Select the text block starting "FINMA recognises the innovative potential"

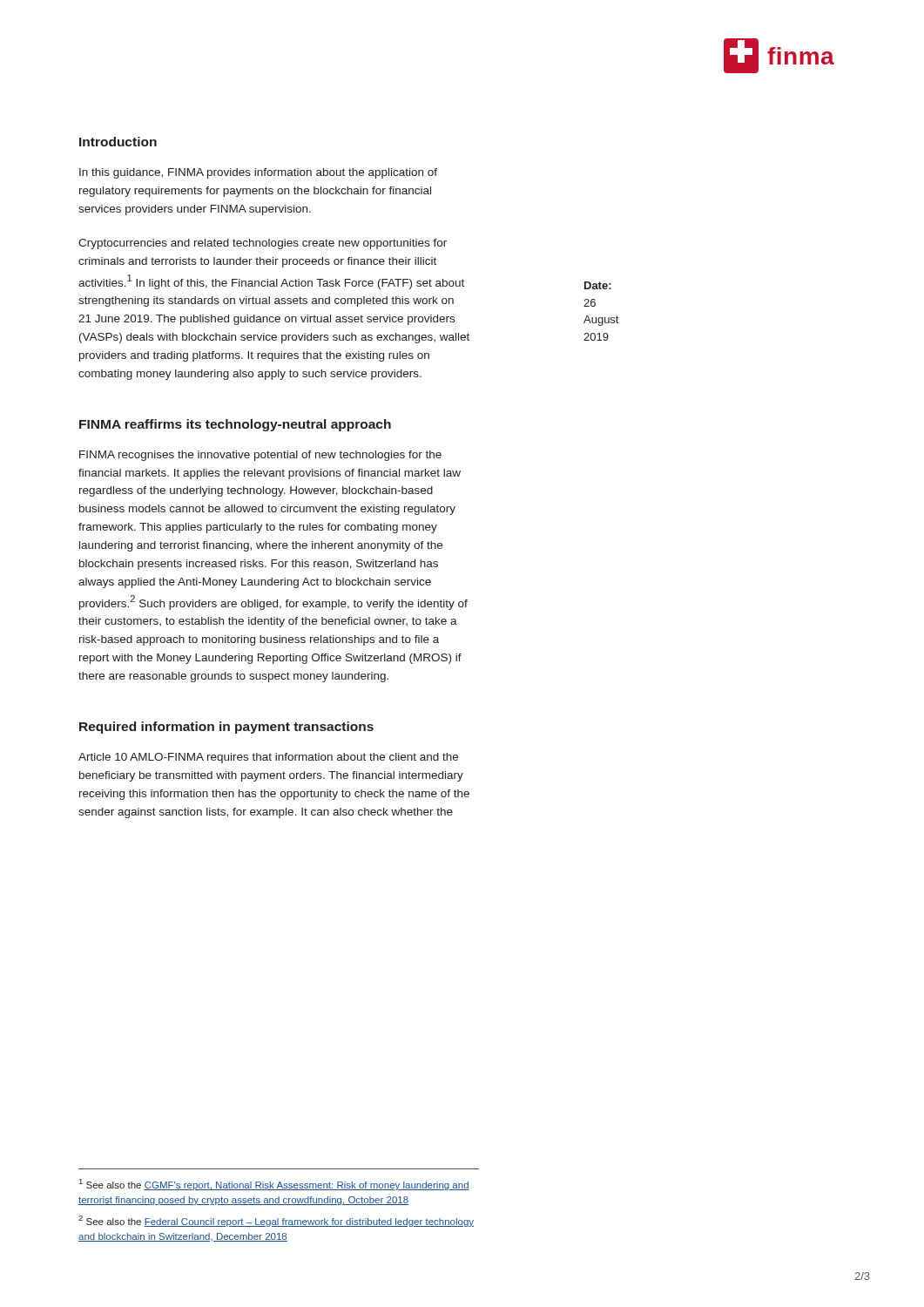click(273, 565)
